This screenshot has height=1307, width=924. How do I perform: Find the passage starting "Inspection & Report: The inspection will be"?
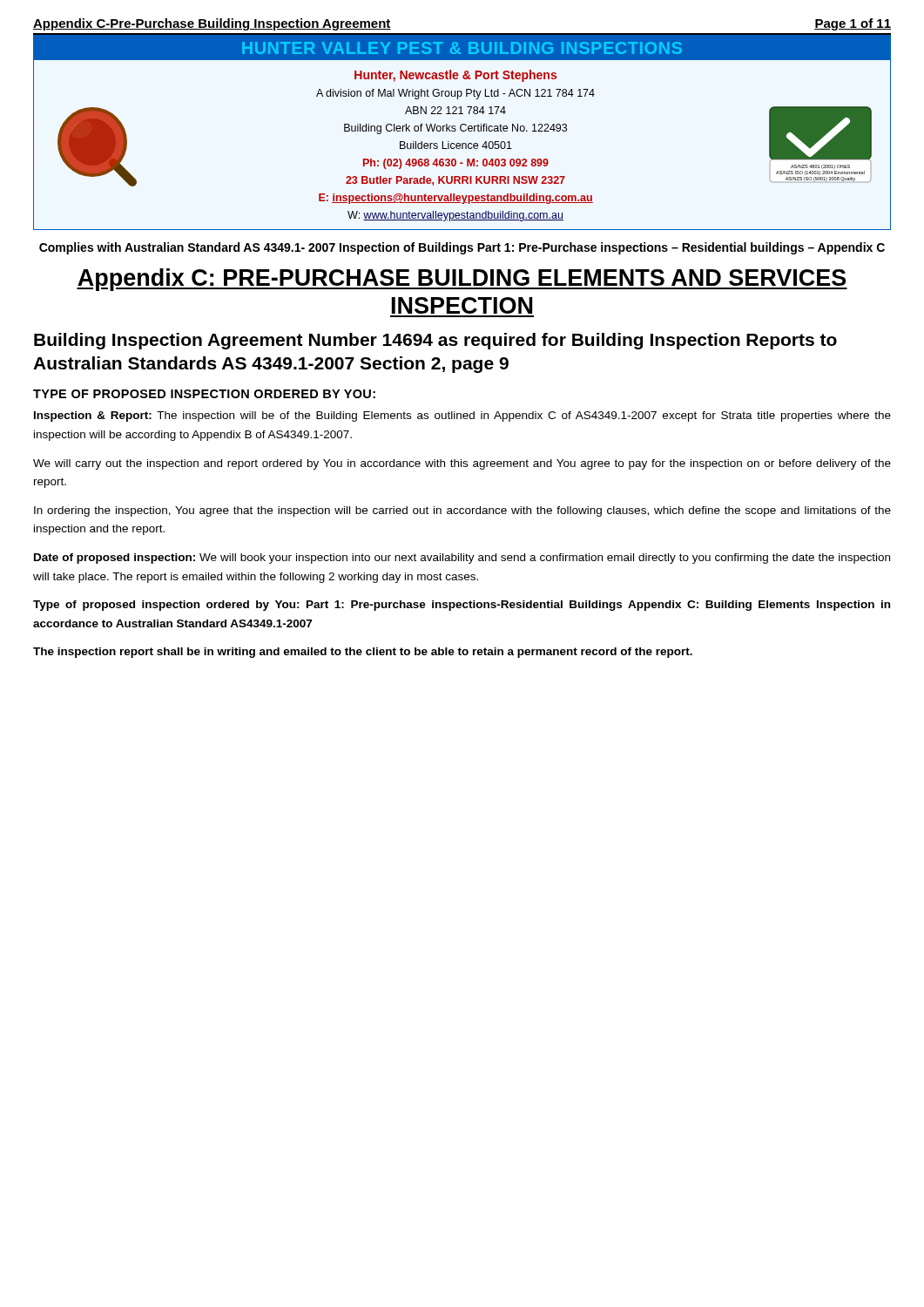pos(462,425)
